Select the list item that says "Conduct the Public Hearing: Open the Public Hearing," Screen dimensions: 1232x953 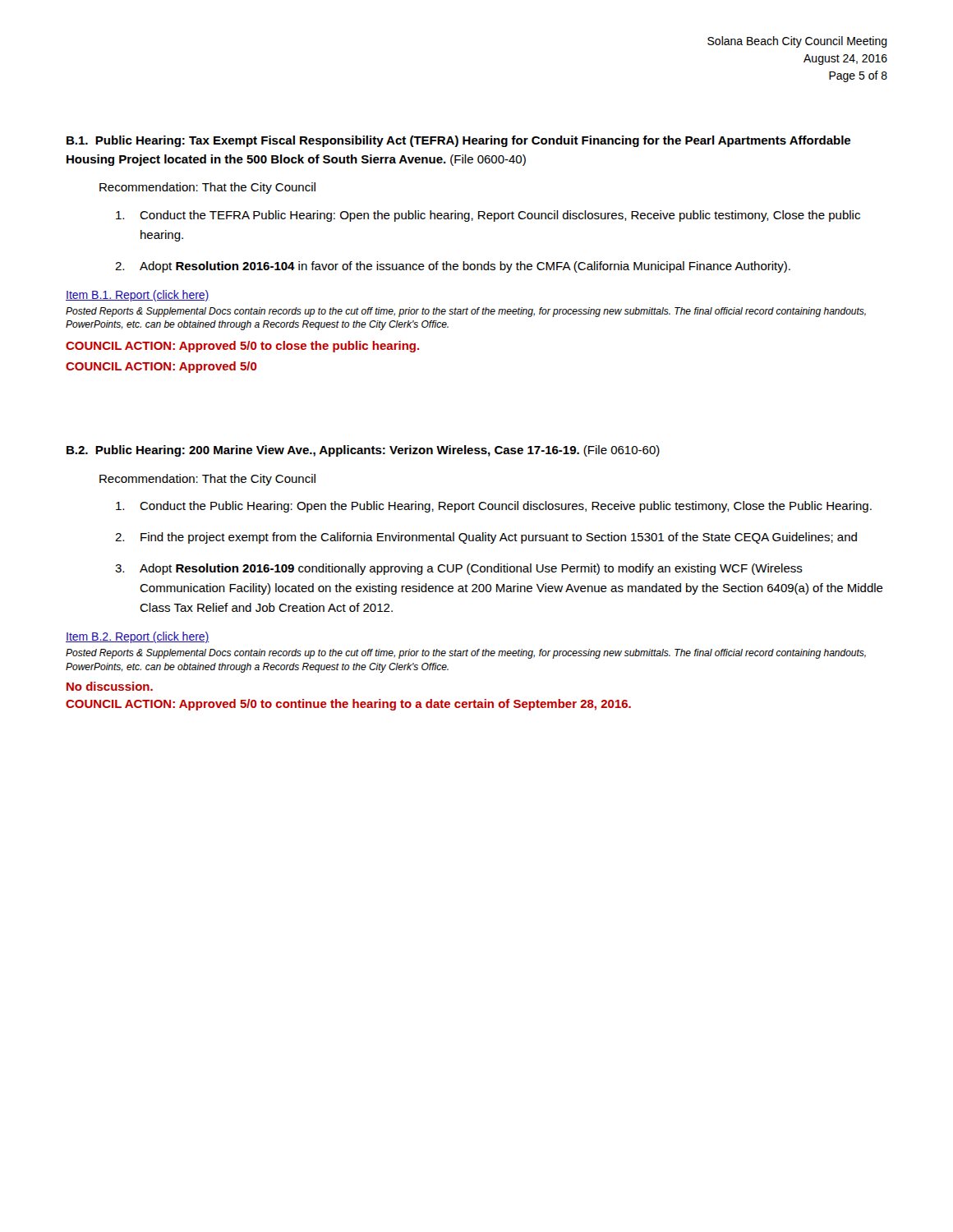(x=501, y=506)
